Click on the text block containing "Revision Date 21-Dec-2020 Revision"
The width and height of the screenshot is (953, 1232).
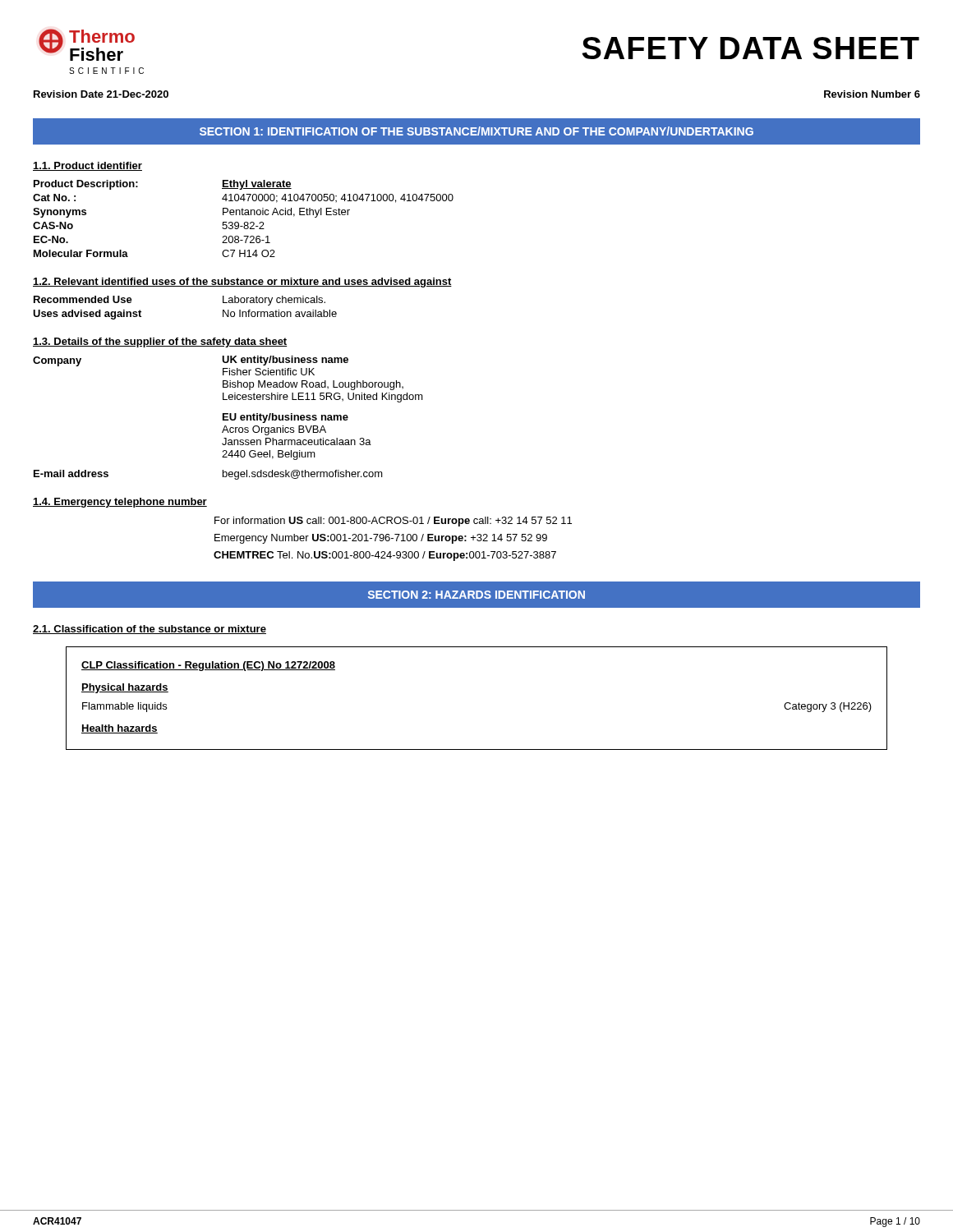click(92, 94)
